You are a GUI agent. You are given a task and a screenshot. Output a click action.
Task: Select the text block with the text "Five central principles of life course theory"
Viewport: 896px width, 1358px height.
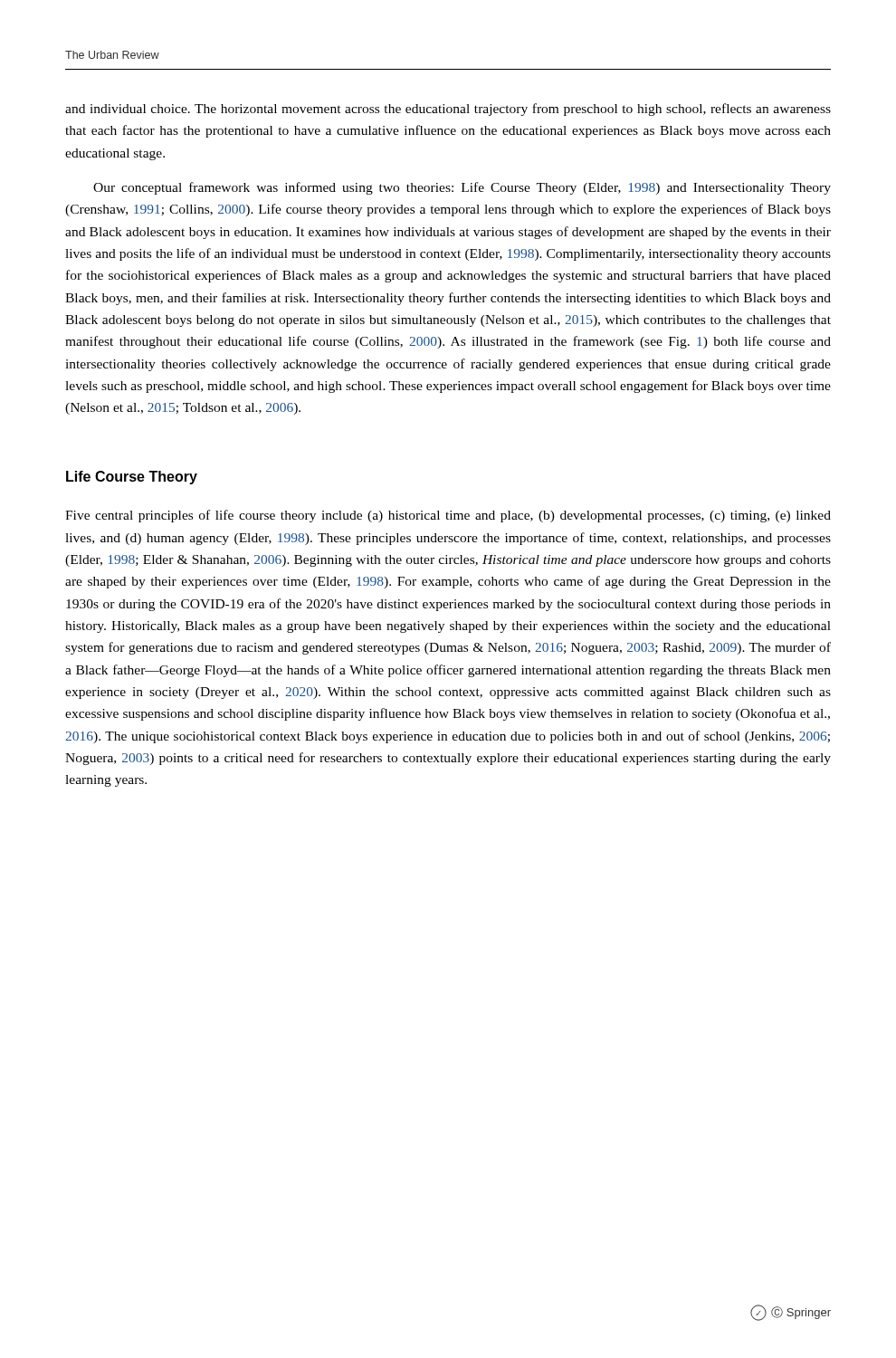448,648
